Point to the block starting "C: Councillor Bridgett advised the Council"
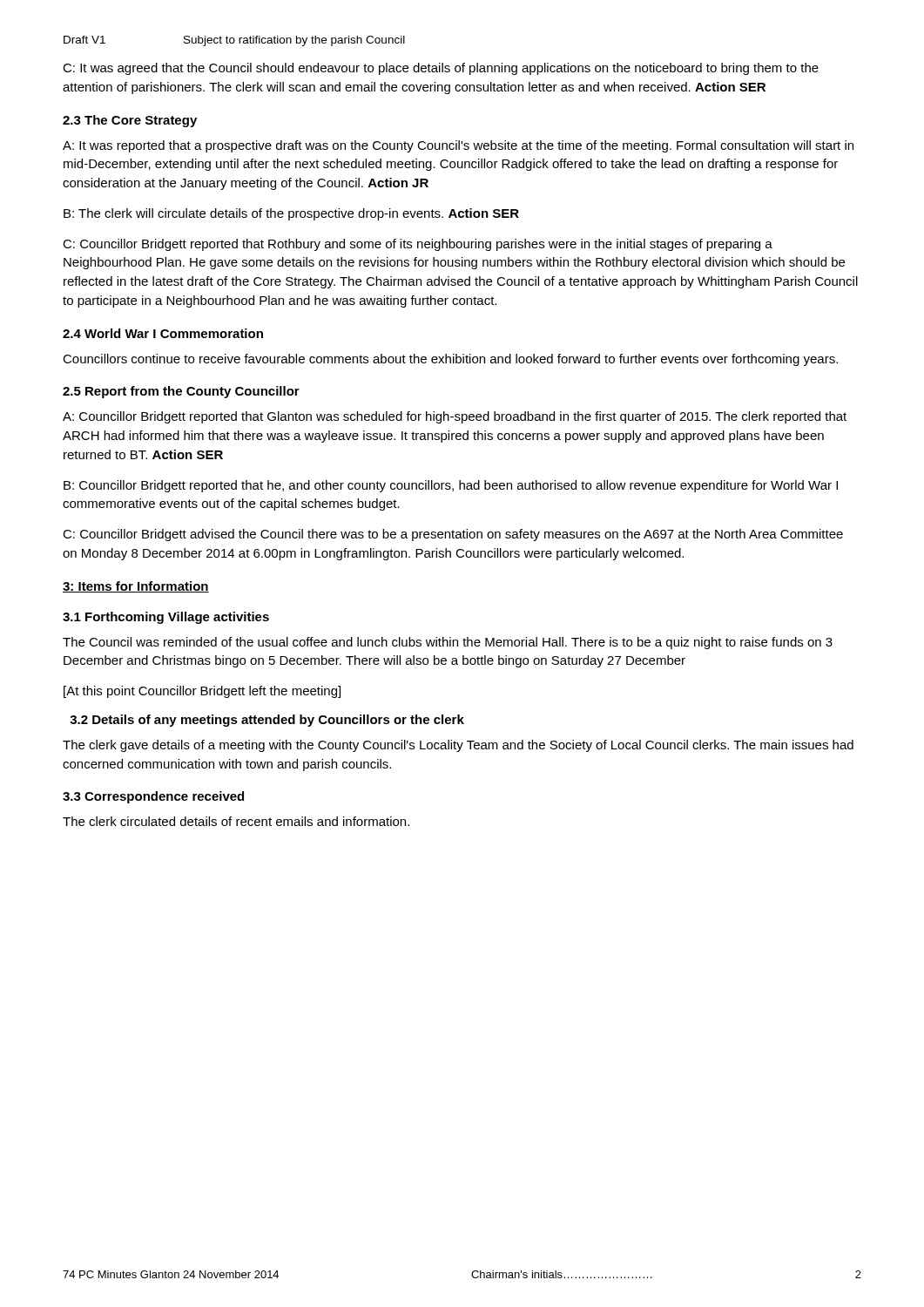Screen dimensions: 1307x924 453,543
